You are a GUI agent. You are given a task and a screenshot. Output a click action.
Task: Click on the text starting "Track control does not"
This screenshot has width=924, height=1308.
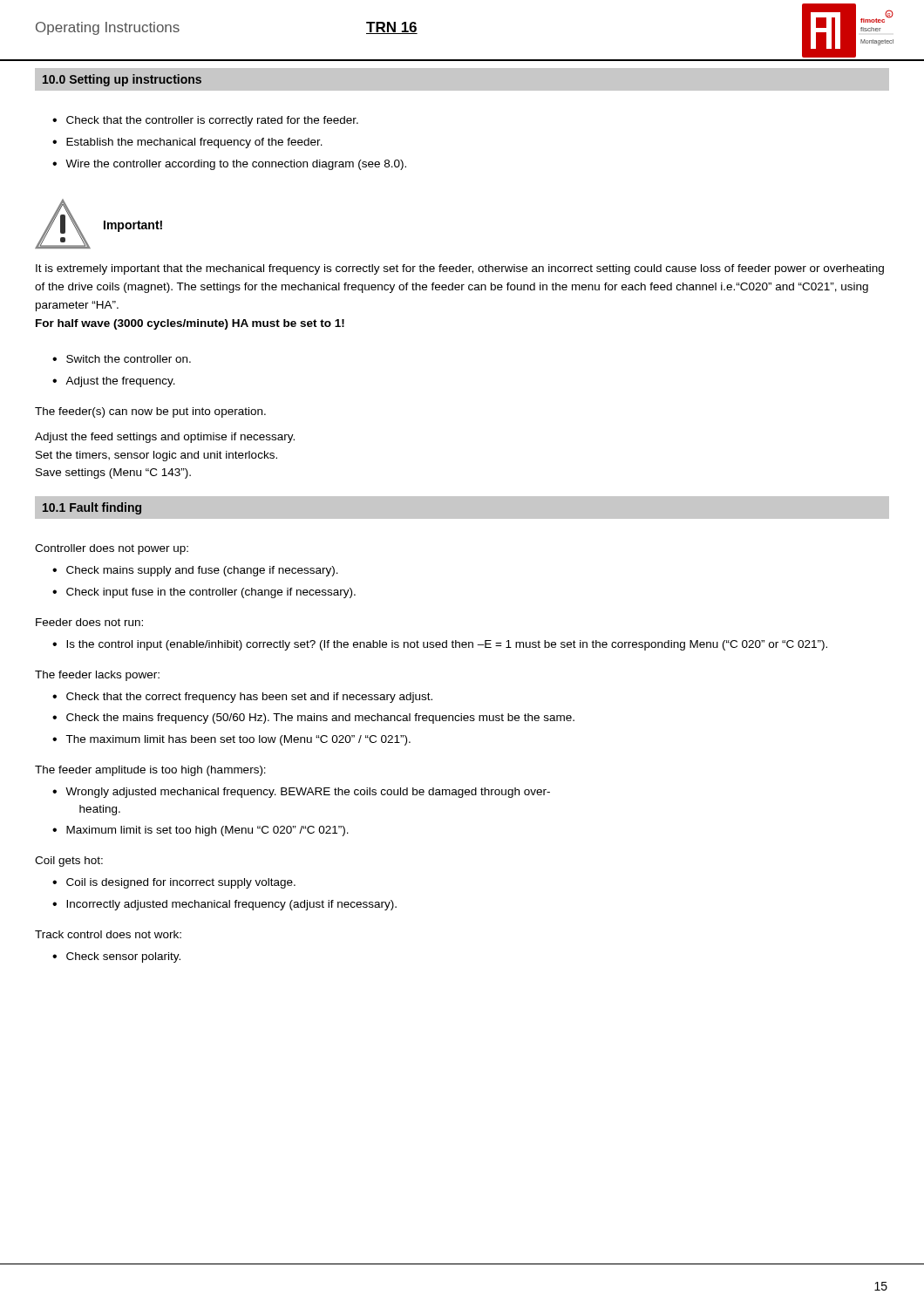pyautogui.click(x=109, y=934)
